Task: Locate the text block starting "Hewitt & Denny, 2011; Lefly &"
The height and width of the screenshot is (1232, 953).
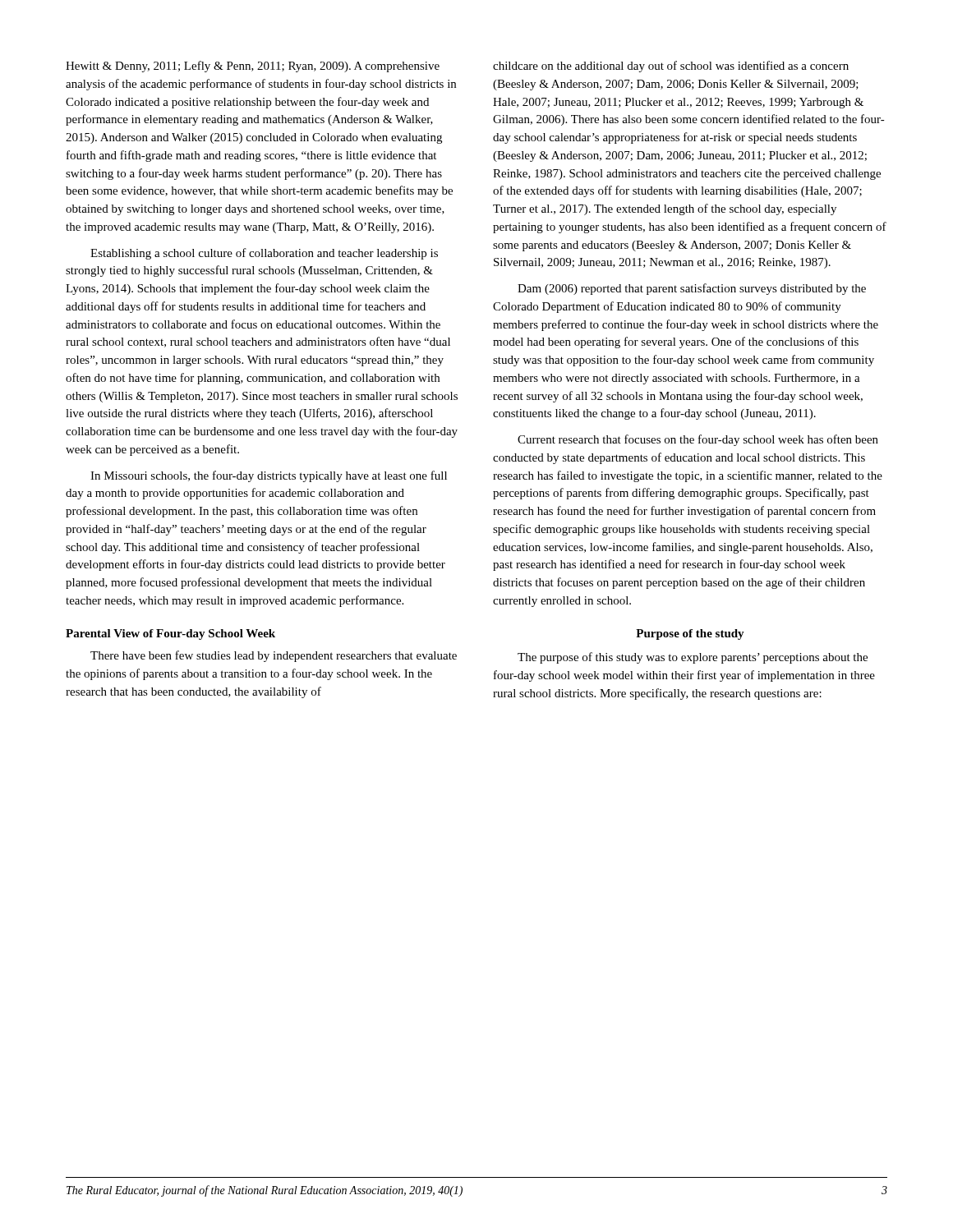Action: [263, 147]
